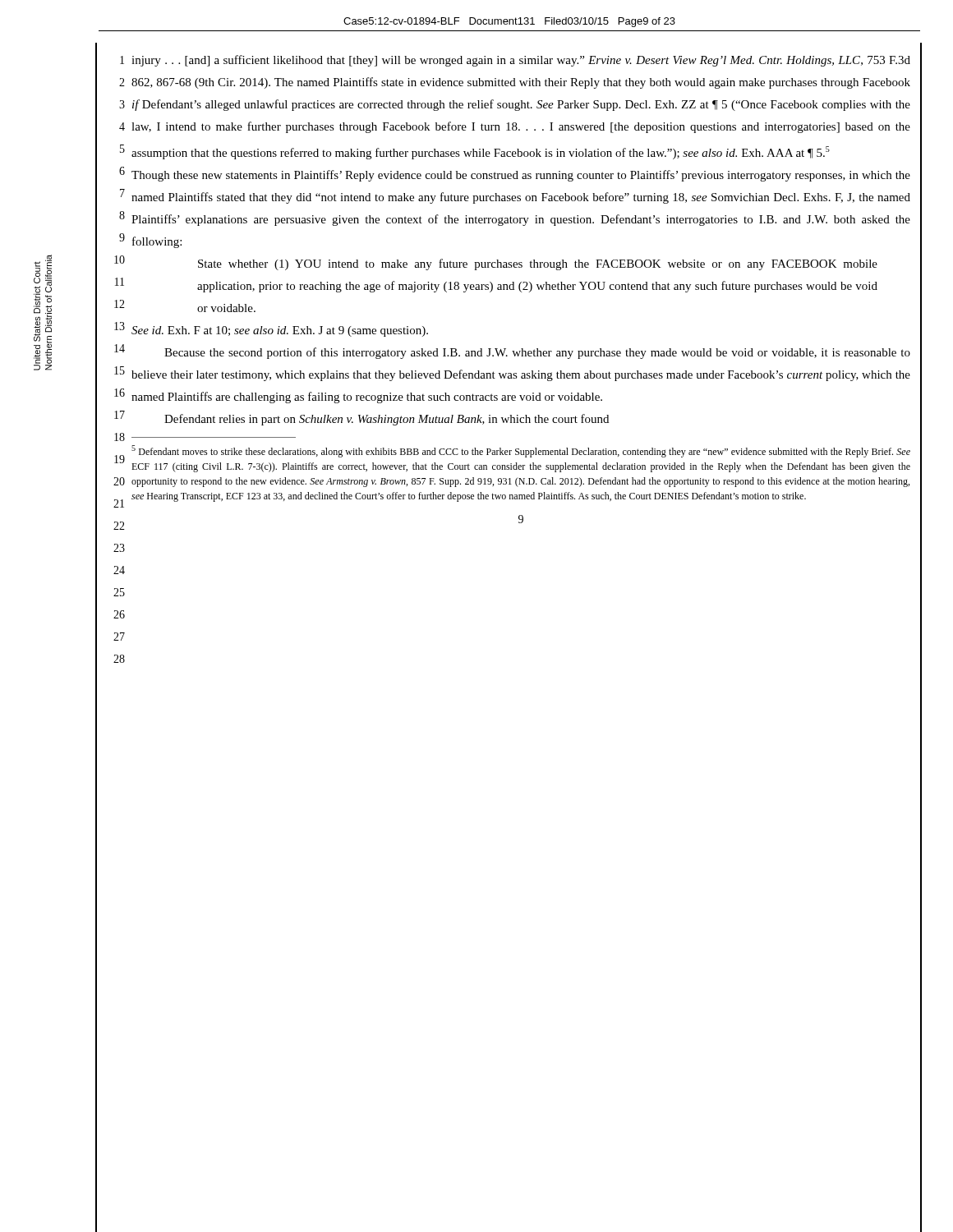Locate the block of text that opens with "Though these new statements in Plaintiffs’ Reply evidence"
The width and height of the screenshot is (953, 1232).
(x=521, y=208)
